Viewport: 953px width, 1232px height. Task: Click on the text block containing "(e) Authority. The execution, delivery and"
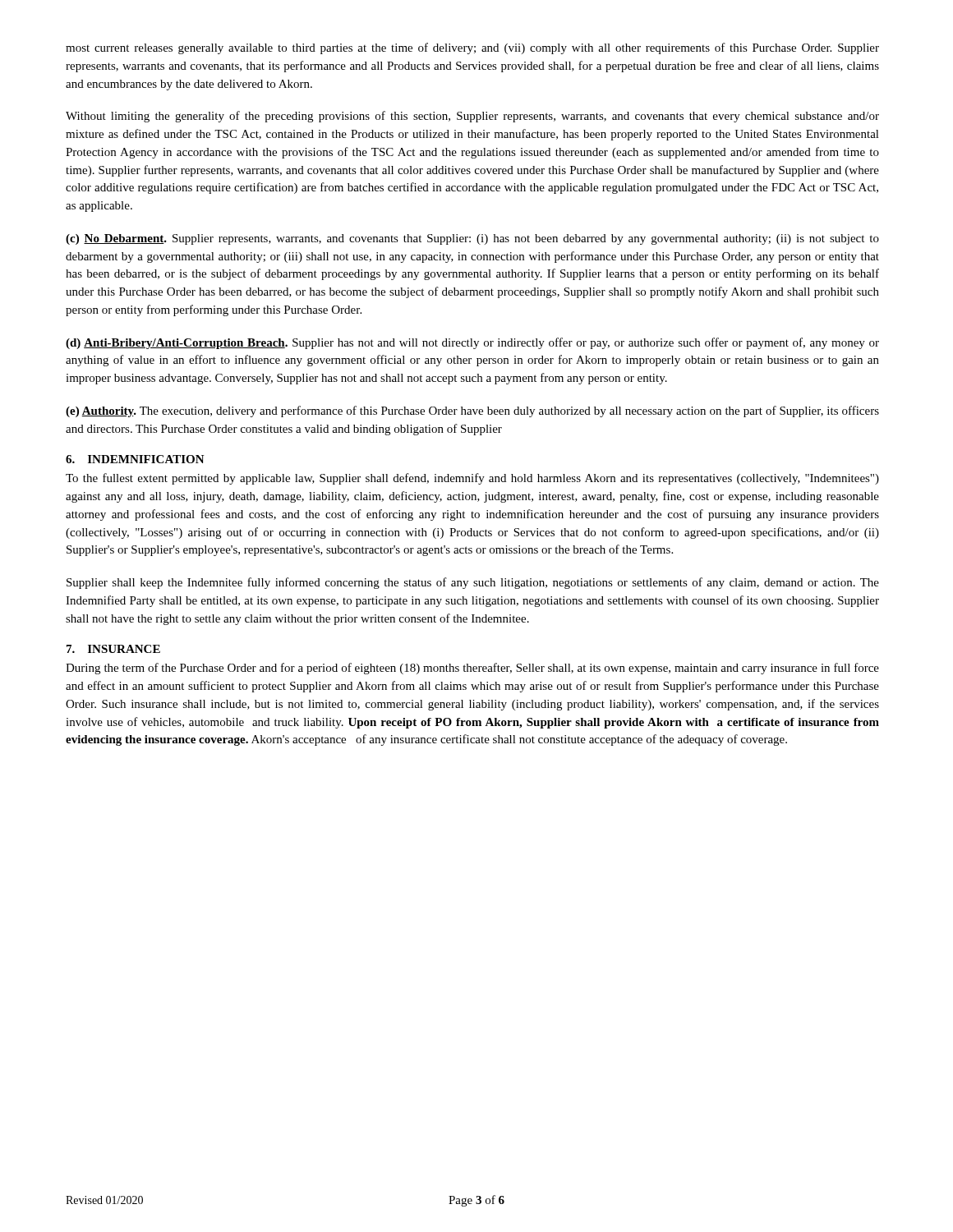(472, 419)
